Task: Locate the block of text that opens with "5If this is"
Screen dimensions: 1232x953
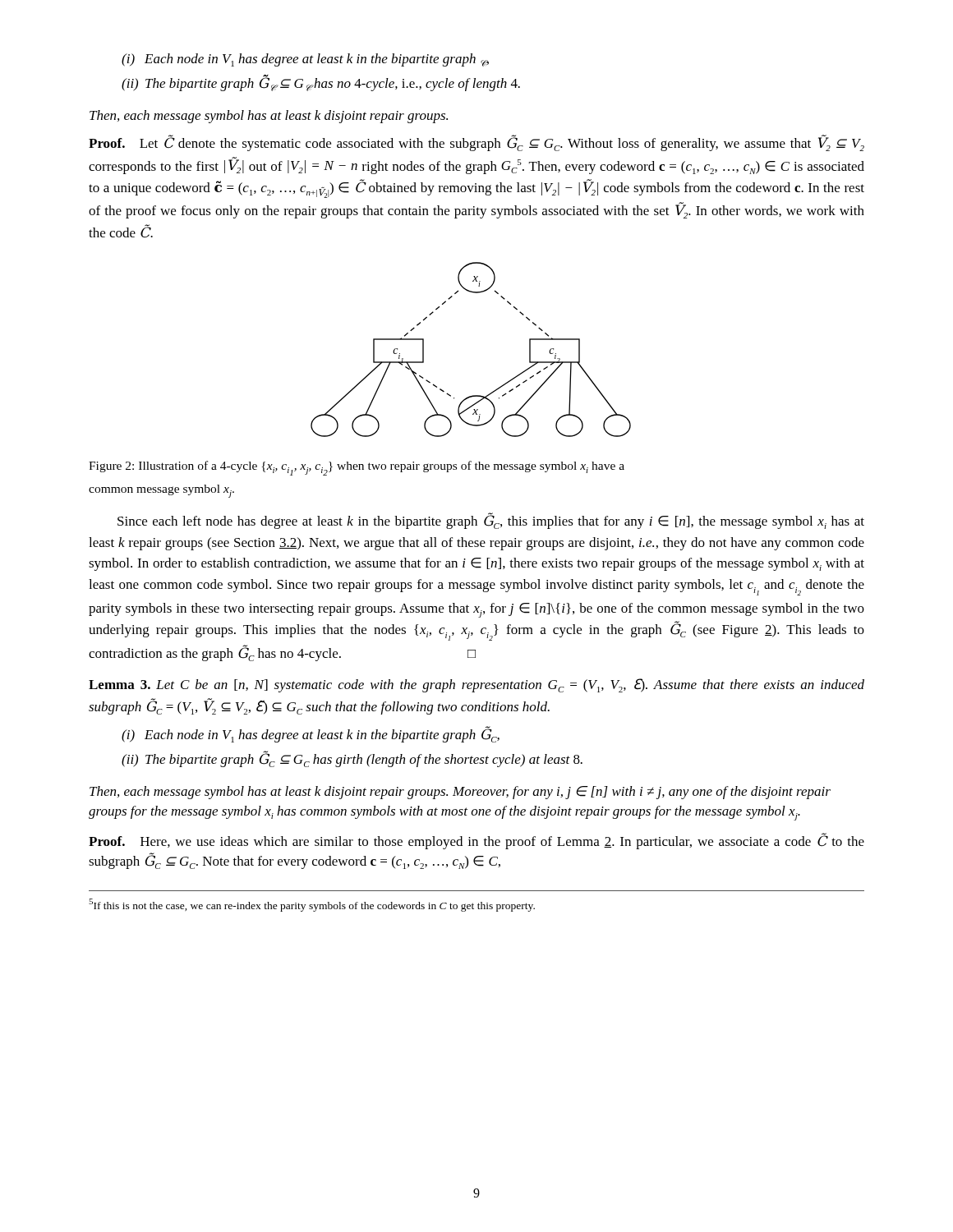Action: [312, 903]
